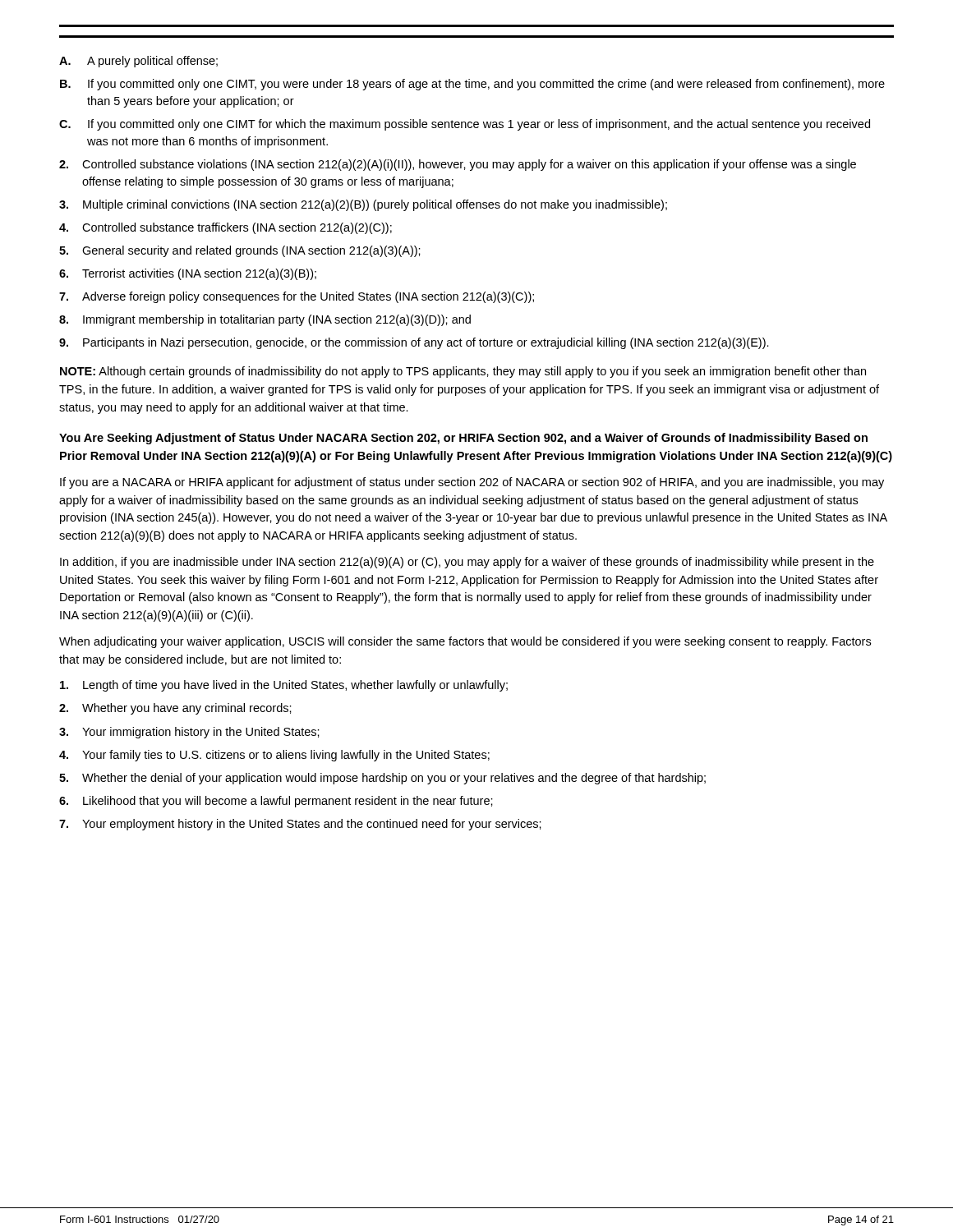Click on the region starting "8. Immigrant membership in totalitarian party"
The width and height of the screenshot is (953, 1232).
[476, 320]
